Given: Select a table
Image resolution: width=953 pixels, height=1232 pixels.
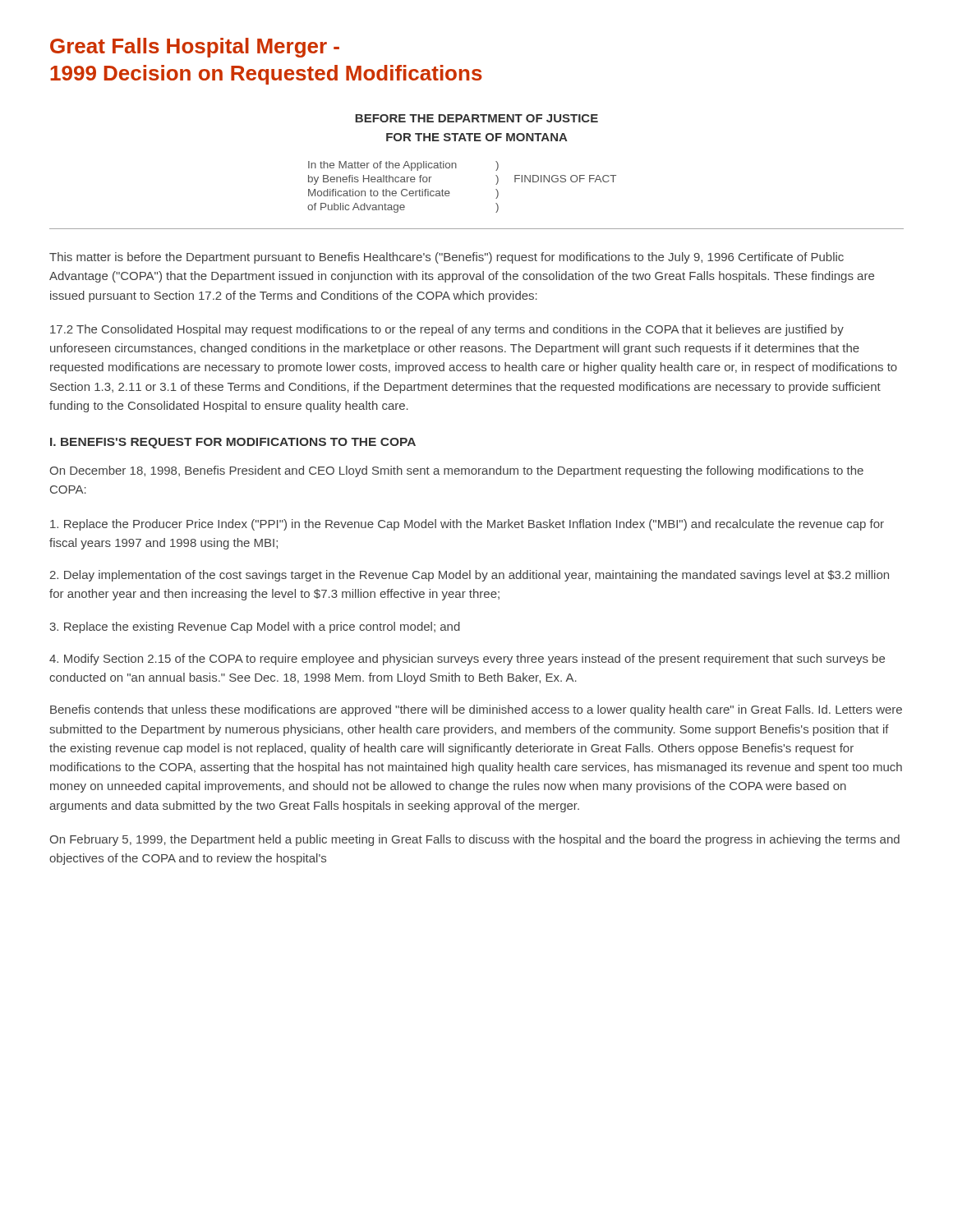Looking at the screenshot, I should [476, 186].
